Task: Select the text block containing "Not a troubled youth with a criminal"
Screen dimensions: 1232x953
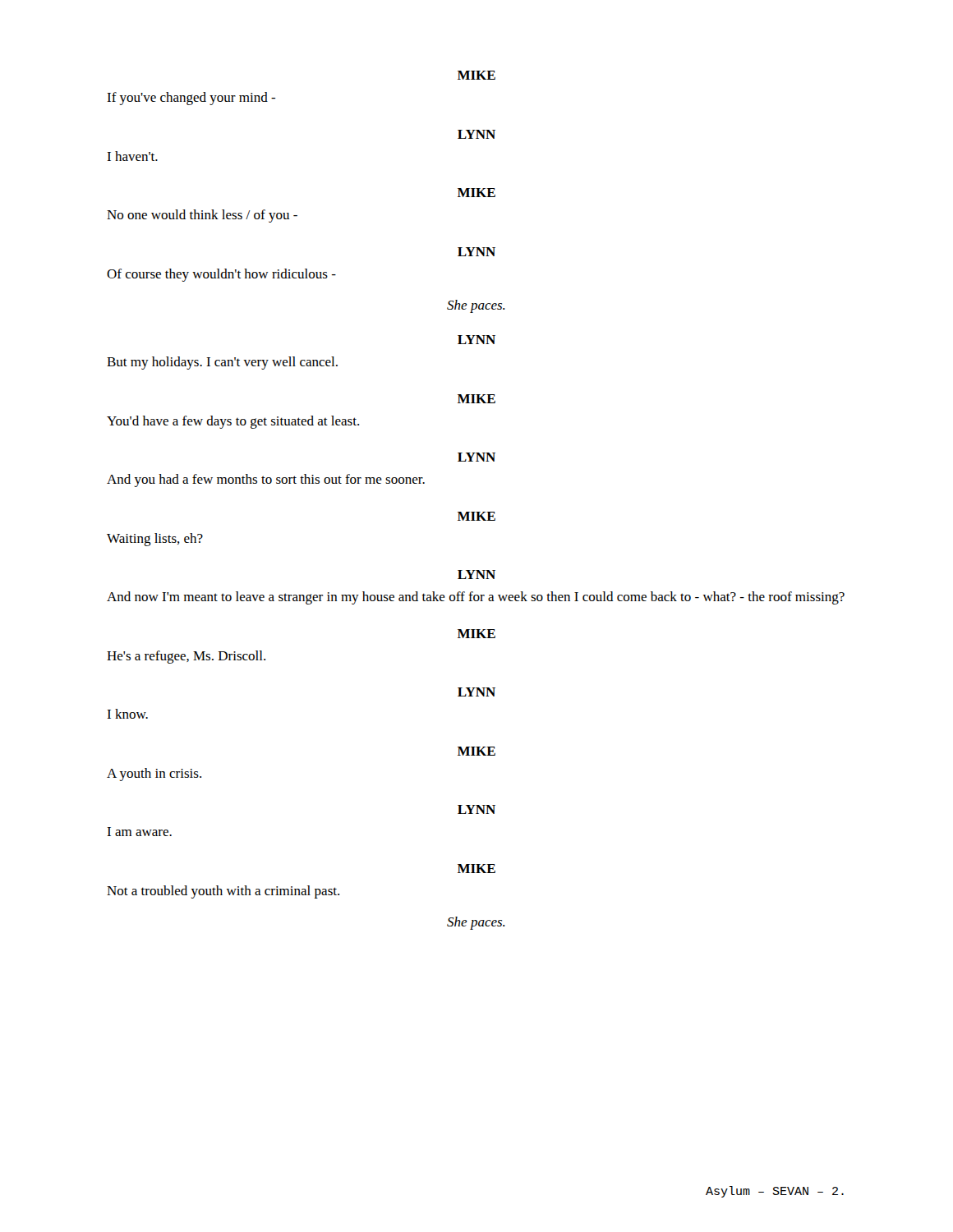Action: [224, 890]
